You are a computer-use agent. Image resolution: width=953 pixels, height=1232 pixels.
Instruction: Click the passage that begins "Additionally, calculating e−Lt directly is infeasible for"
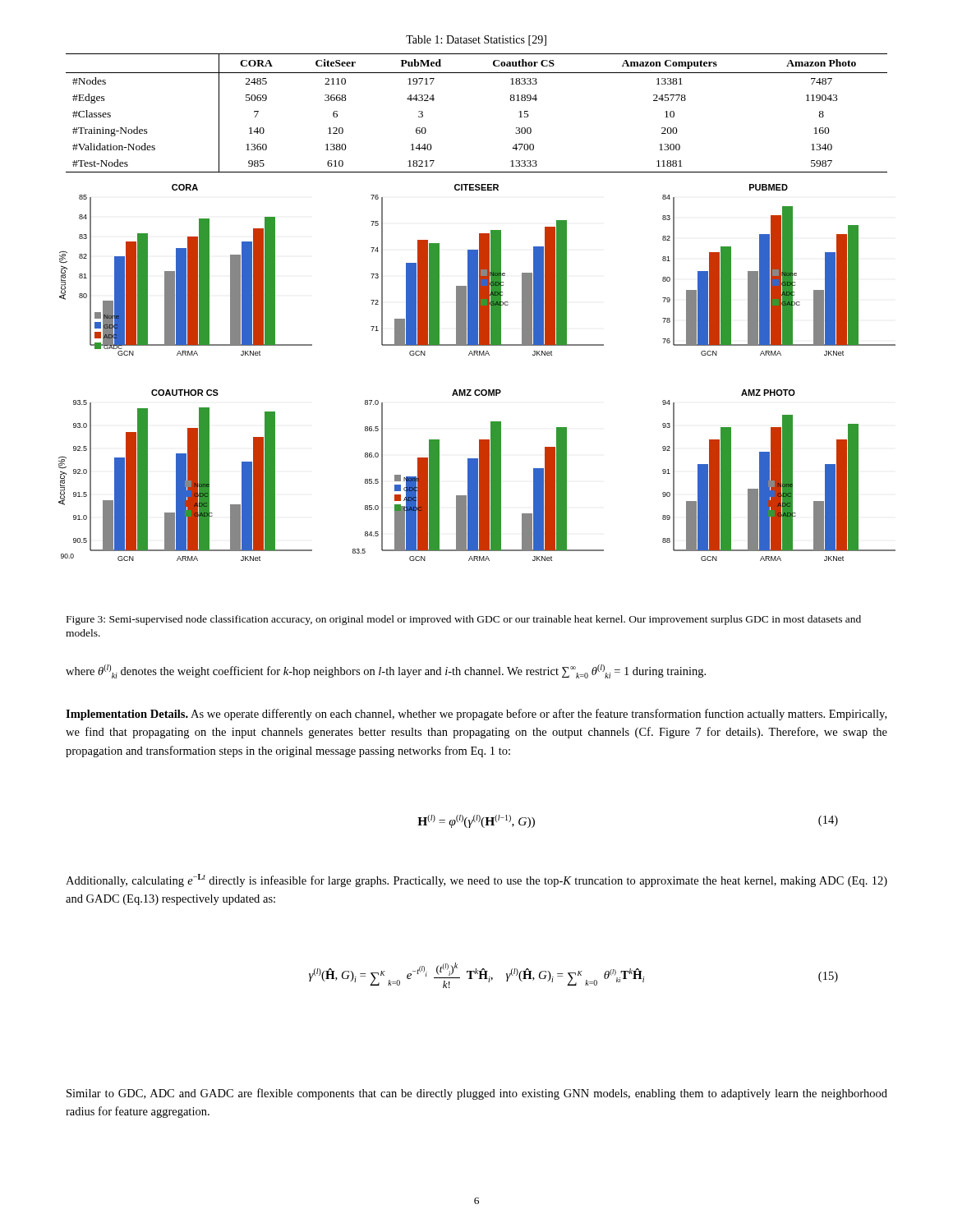tap(476, 889)
